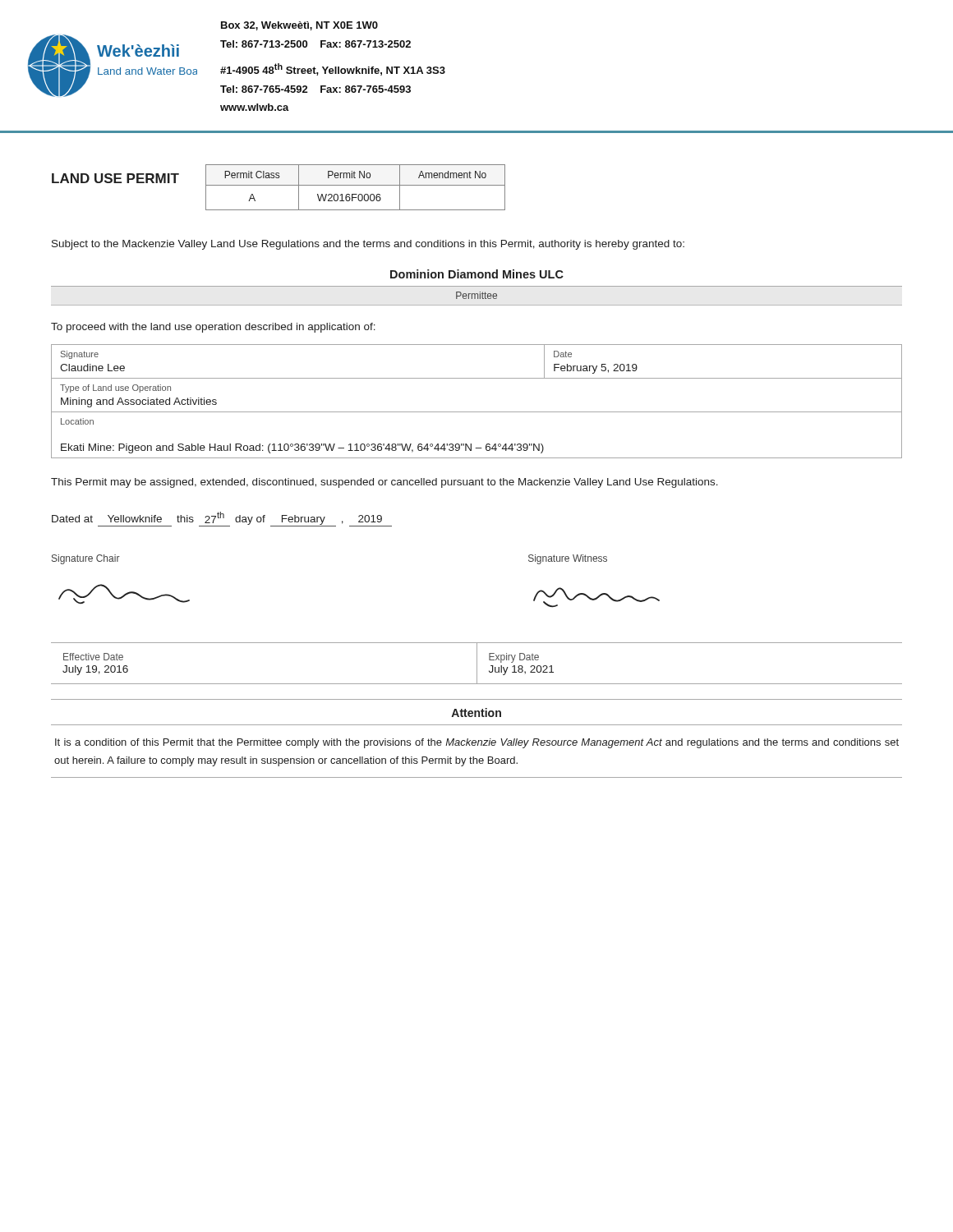Click on the passage starting "Dated at Yellowknife this"
Viewport: 953px width, 1232px height.
coord(221,518)
